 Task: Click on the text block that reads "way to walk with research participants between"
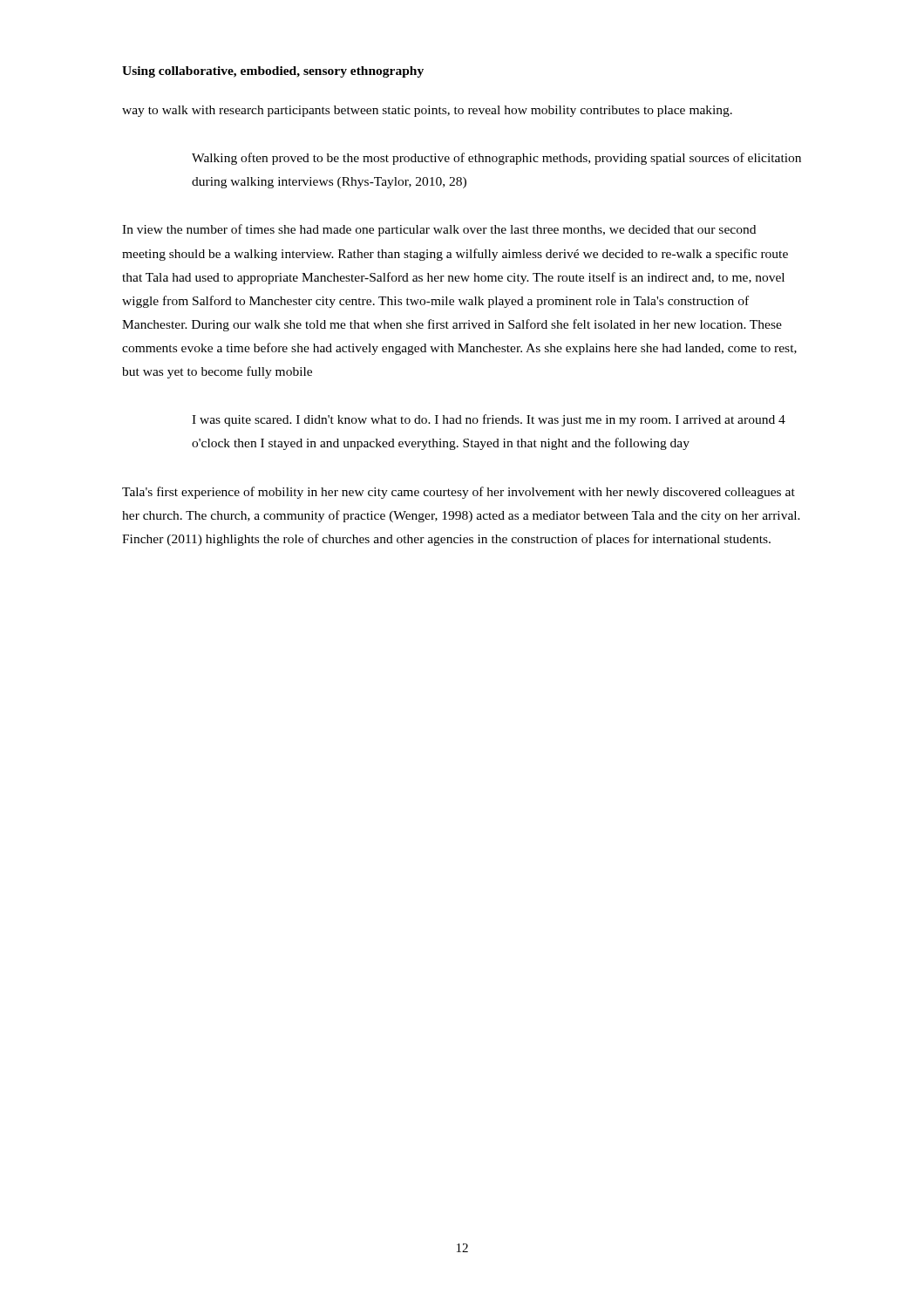pos(427,109)
